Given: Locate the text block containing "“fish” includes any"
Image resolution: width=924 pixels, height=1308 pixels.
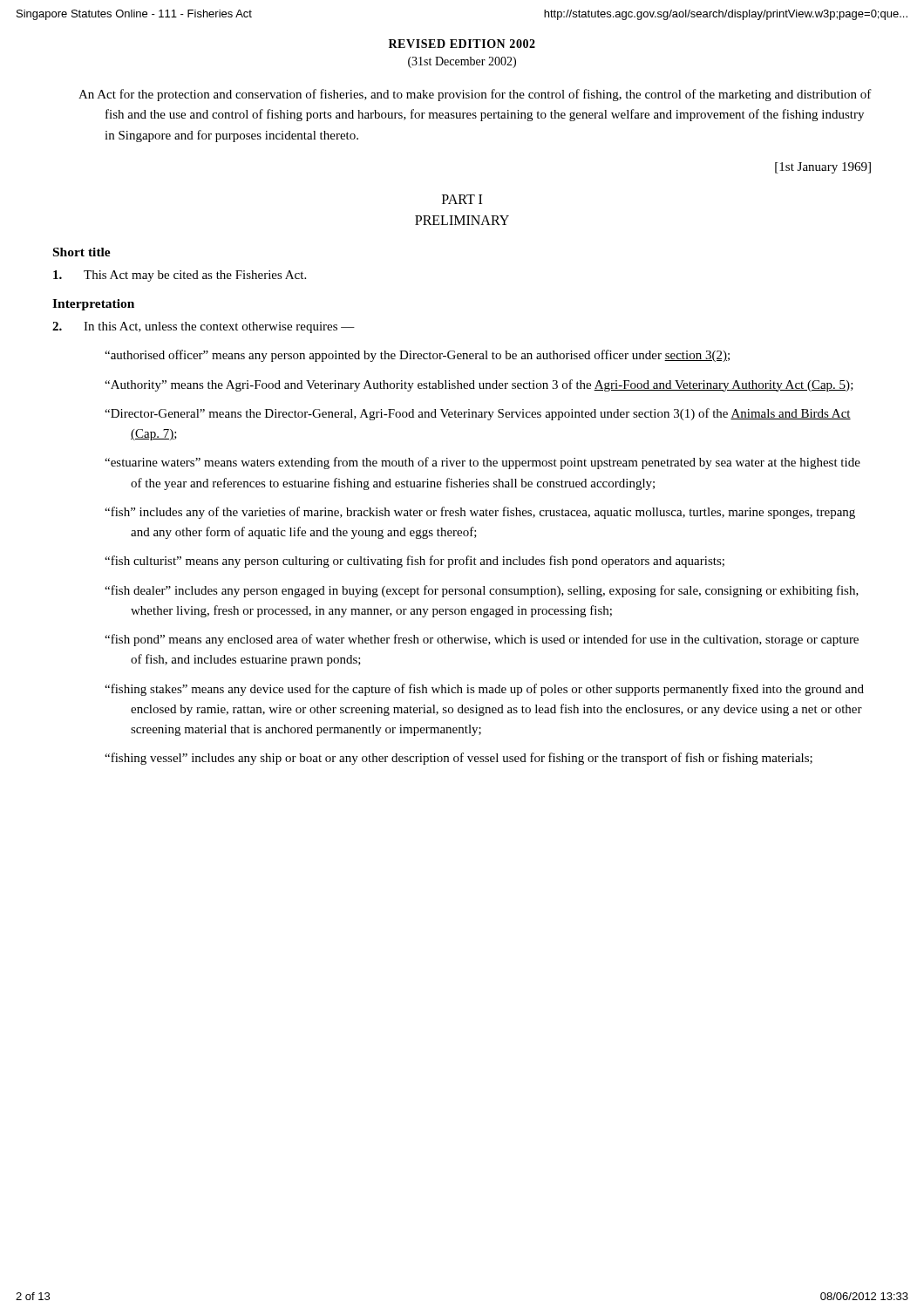Looking at the screenshot, I should tap(480, 522).
